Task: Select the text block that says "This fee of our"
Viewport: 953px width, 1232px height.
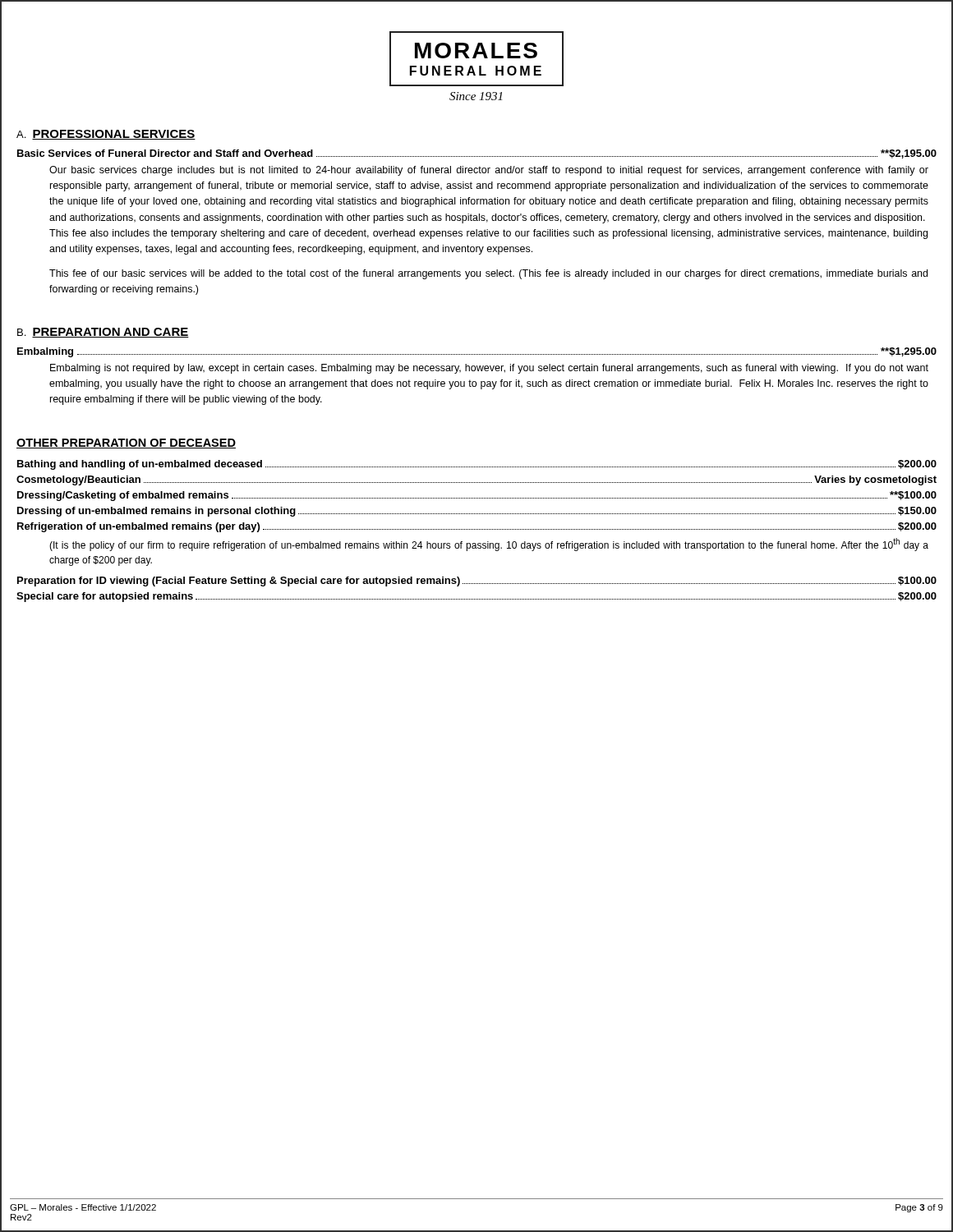Action: click(x=489, y=281)
